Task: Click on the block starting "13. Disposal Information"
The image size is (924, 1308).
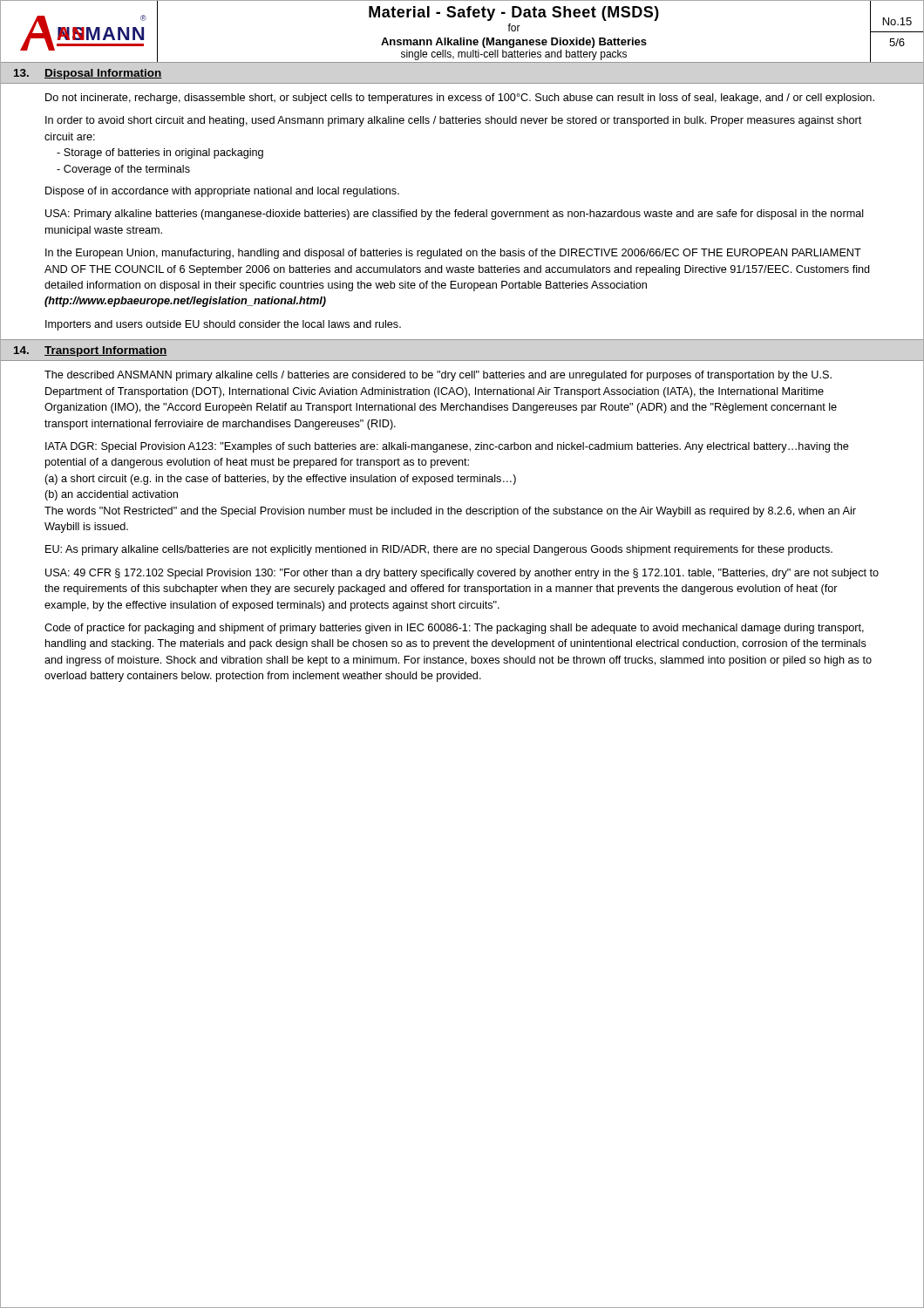Action: (87, 73)
